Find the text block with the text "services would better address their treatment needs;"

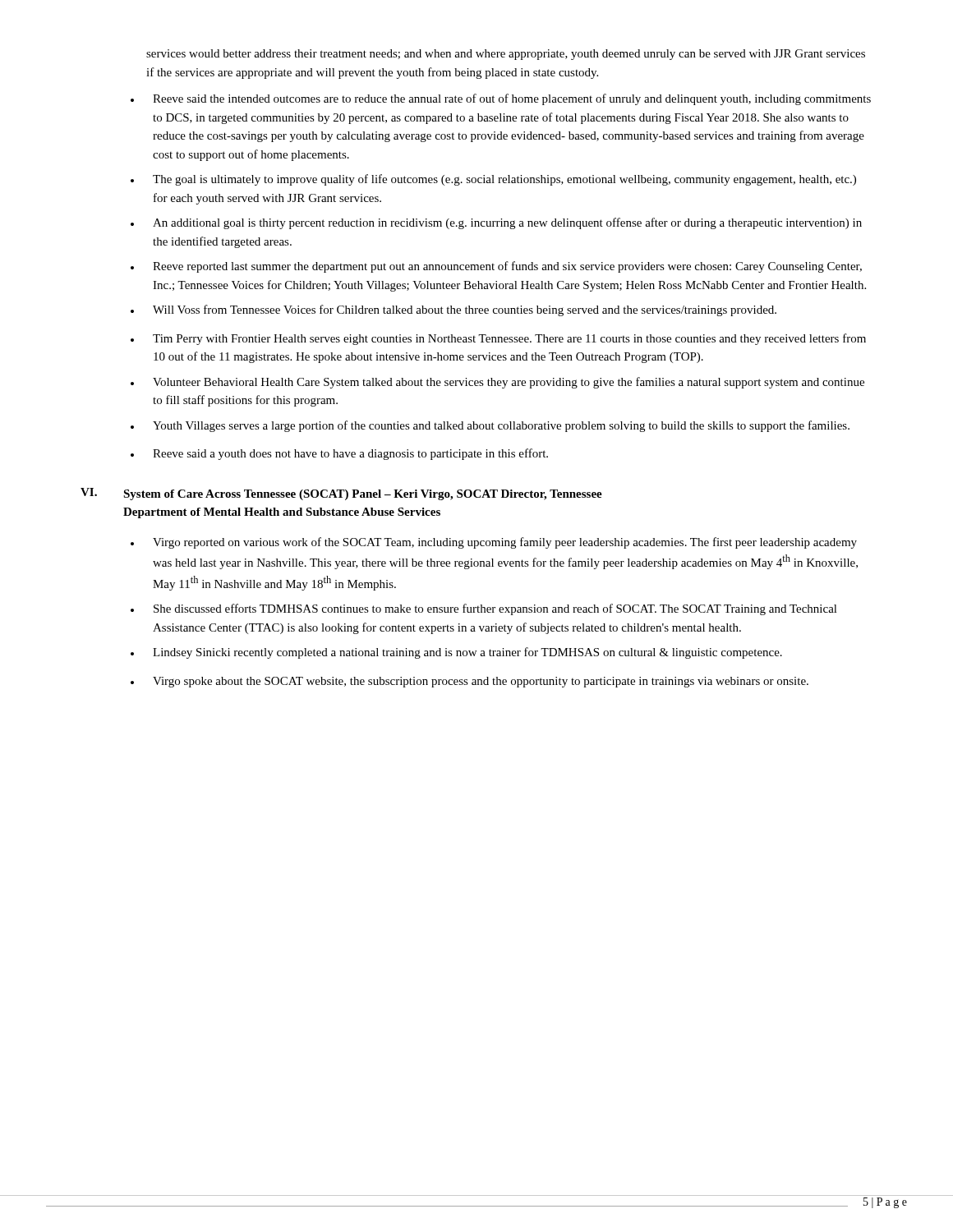[506, 63]
